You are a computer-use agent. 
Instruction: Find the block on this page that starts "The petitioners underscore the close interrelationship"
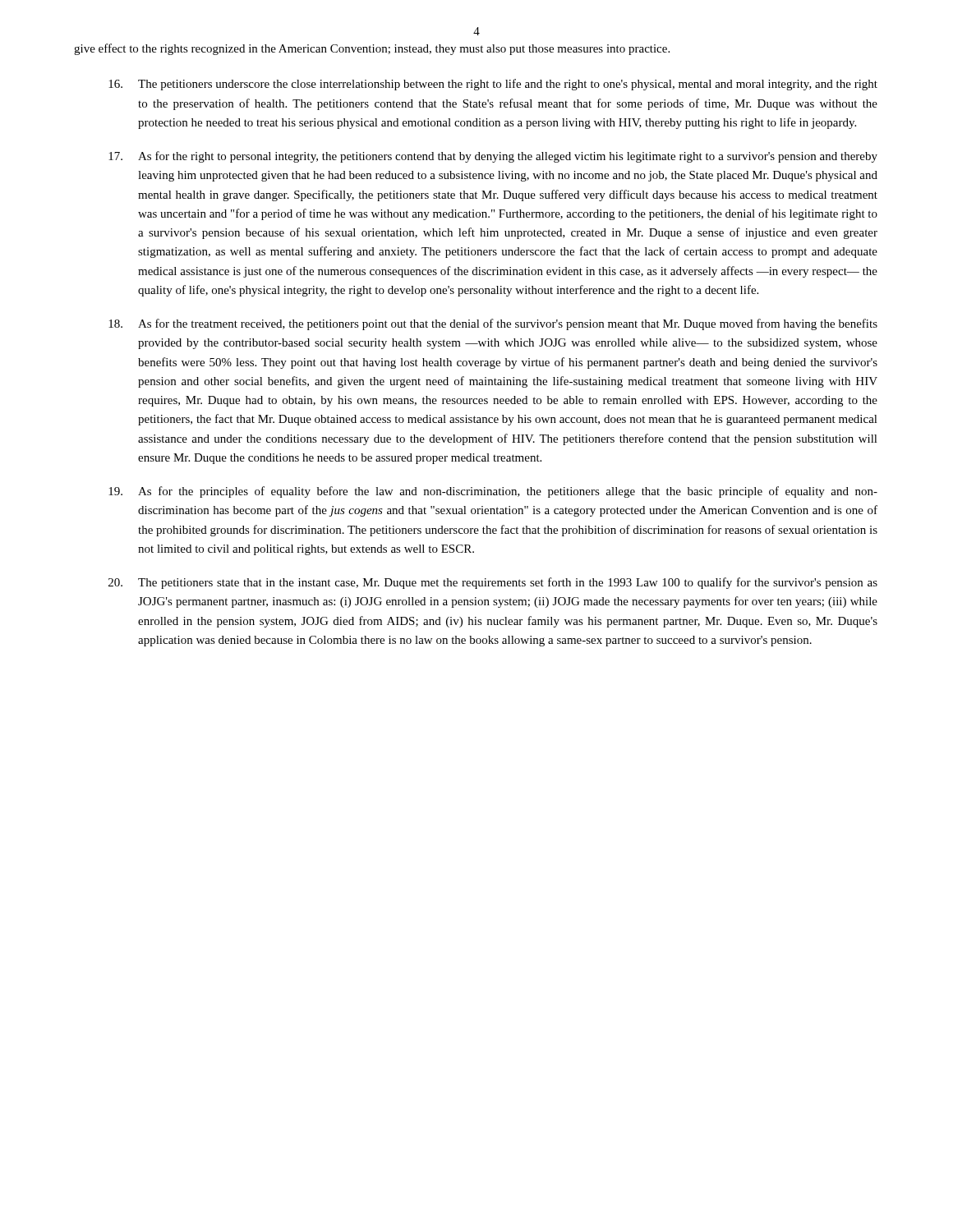[476, 104]
